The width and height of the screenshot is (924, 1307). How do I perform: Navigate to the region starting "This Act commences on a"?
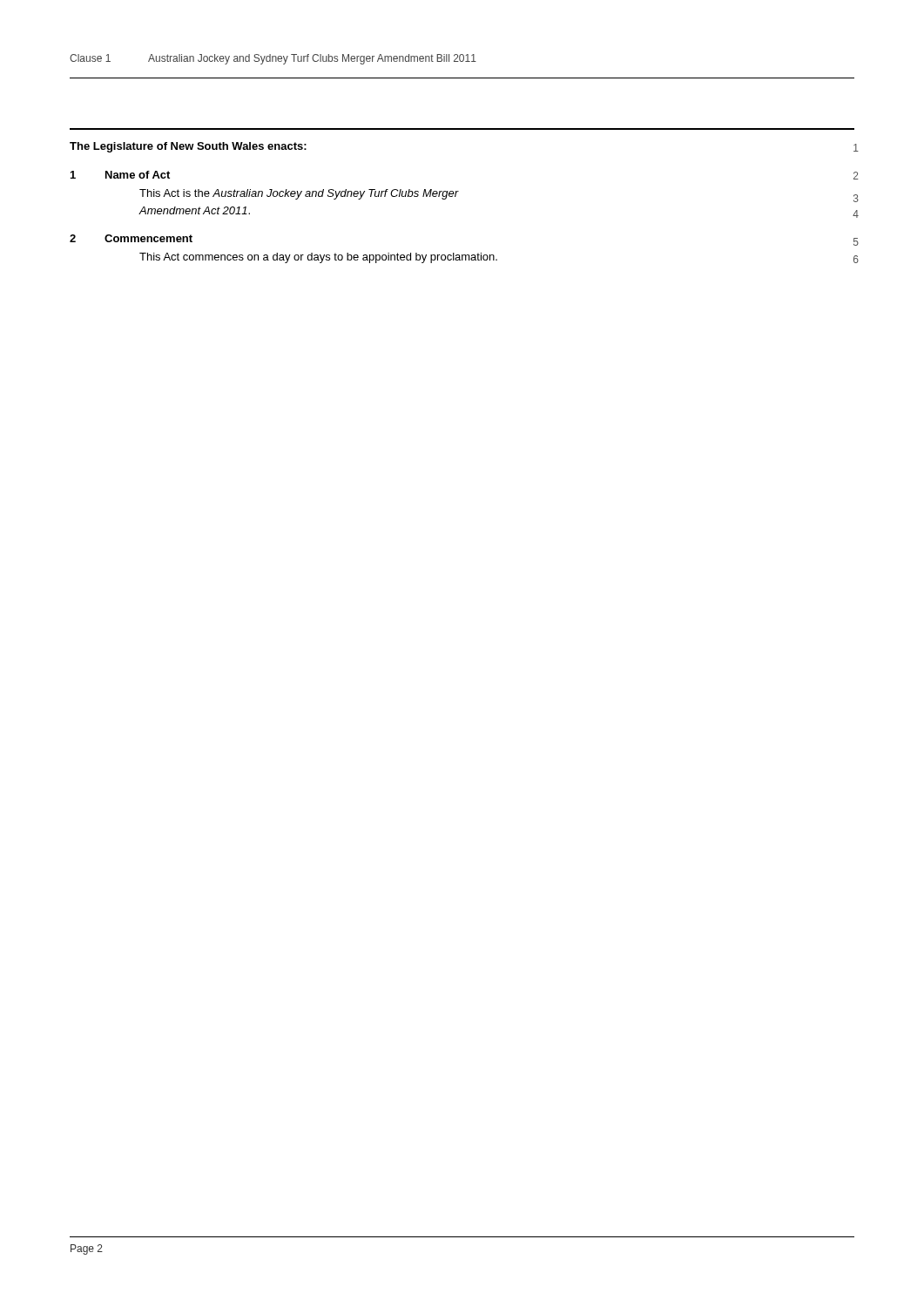coord(319,257)
